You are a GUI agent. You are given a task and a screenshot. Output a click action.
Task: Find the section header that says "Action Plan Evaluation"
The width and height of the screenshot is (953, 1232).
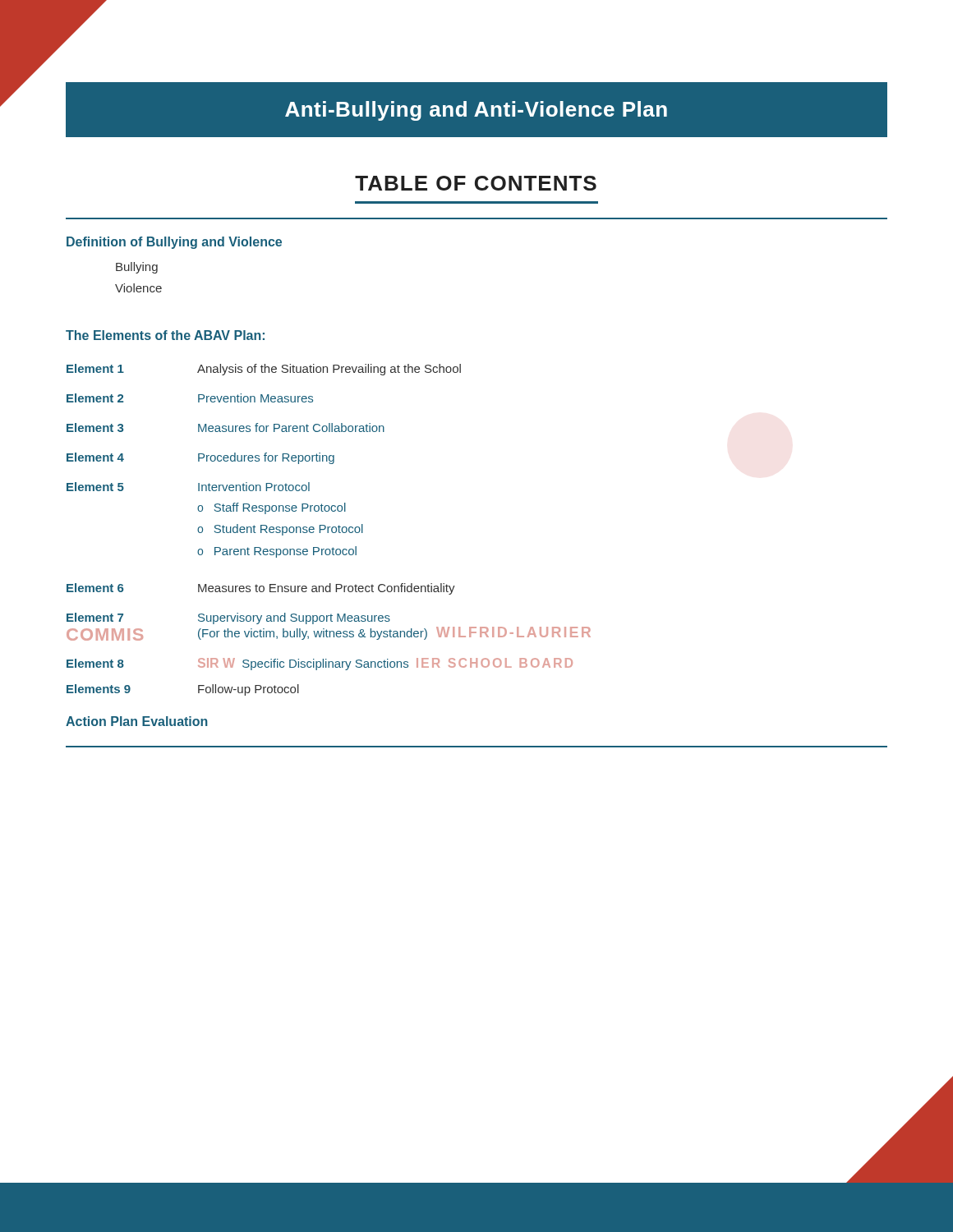pyautogui.click(x=137, y=722)
